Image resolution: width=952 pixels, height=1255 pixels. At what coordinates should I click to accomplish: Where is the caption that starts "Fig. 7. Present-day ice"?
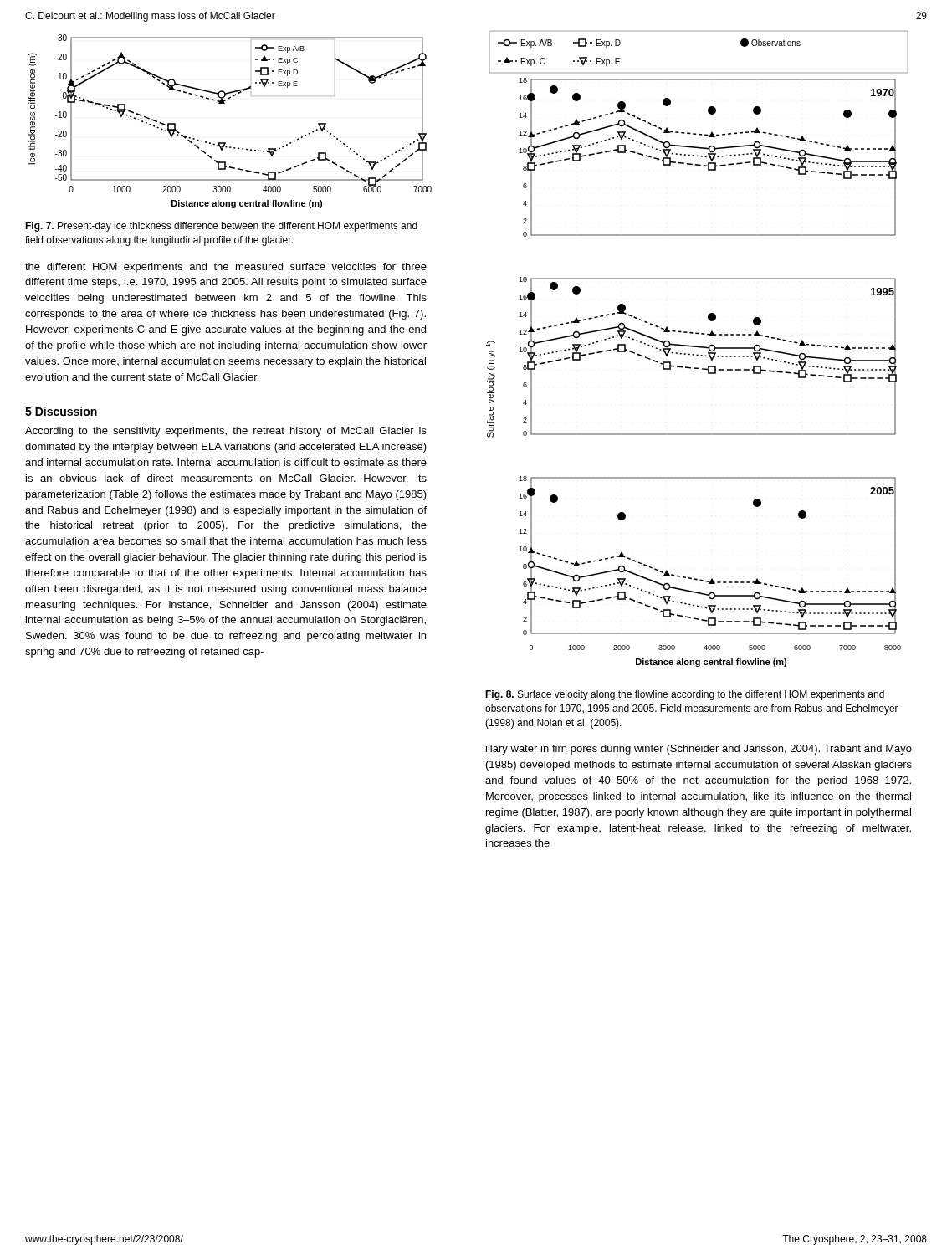pyautogui.click(x=221, y=233)
